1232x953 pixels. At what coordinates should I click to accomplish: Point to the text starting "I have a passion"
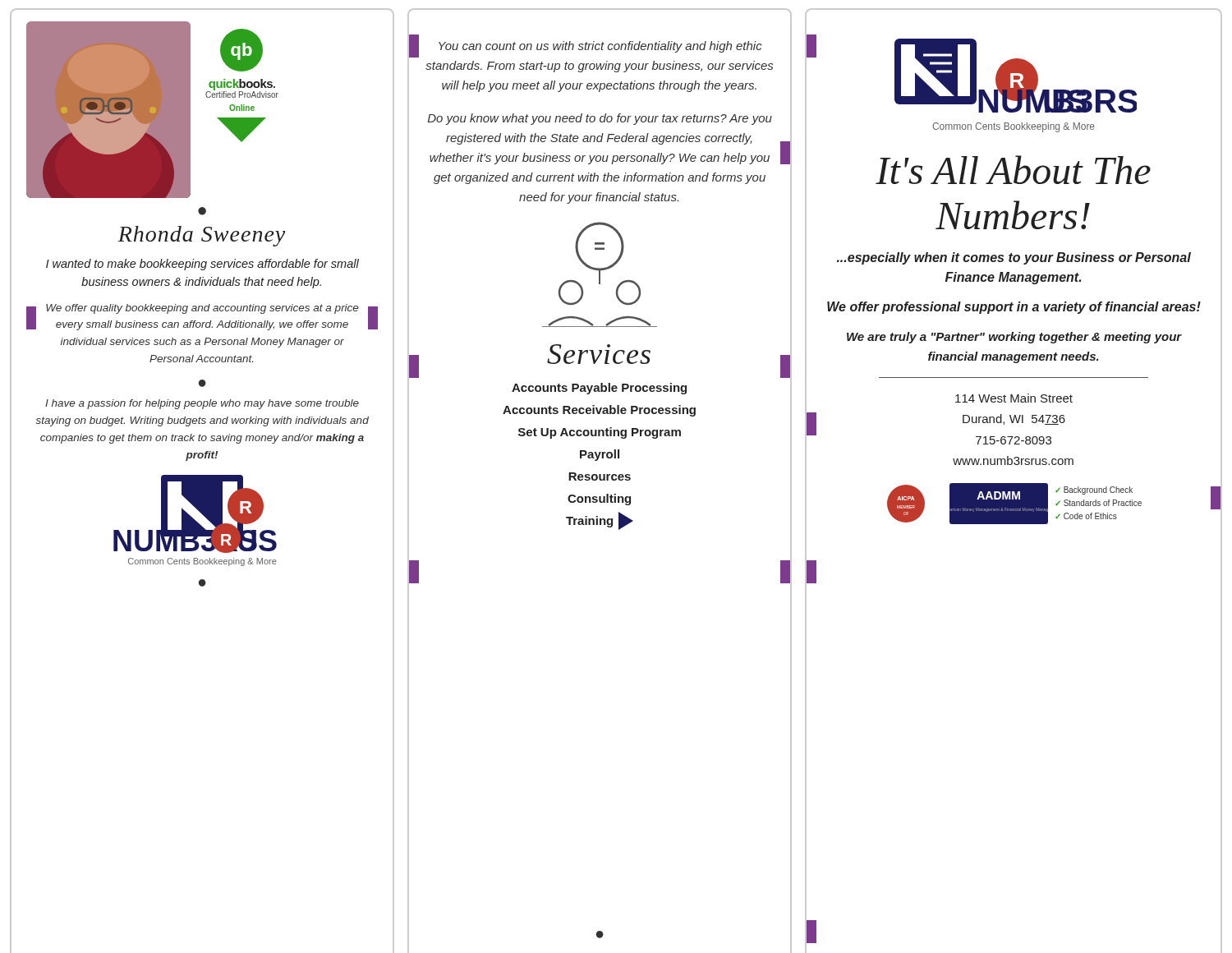(x=202, y=429)
